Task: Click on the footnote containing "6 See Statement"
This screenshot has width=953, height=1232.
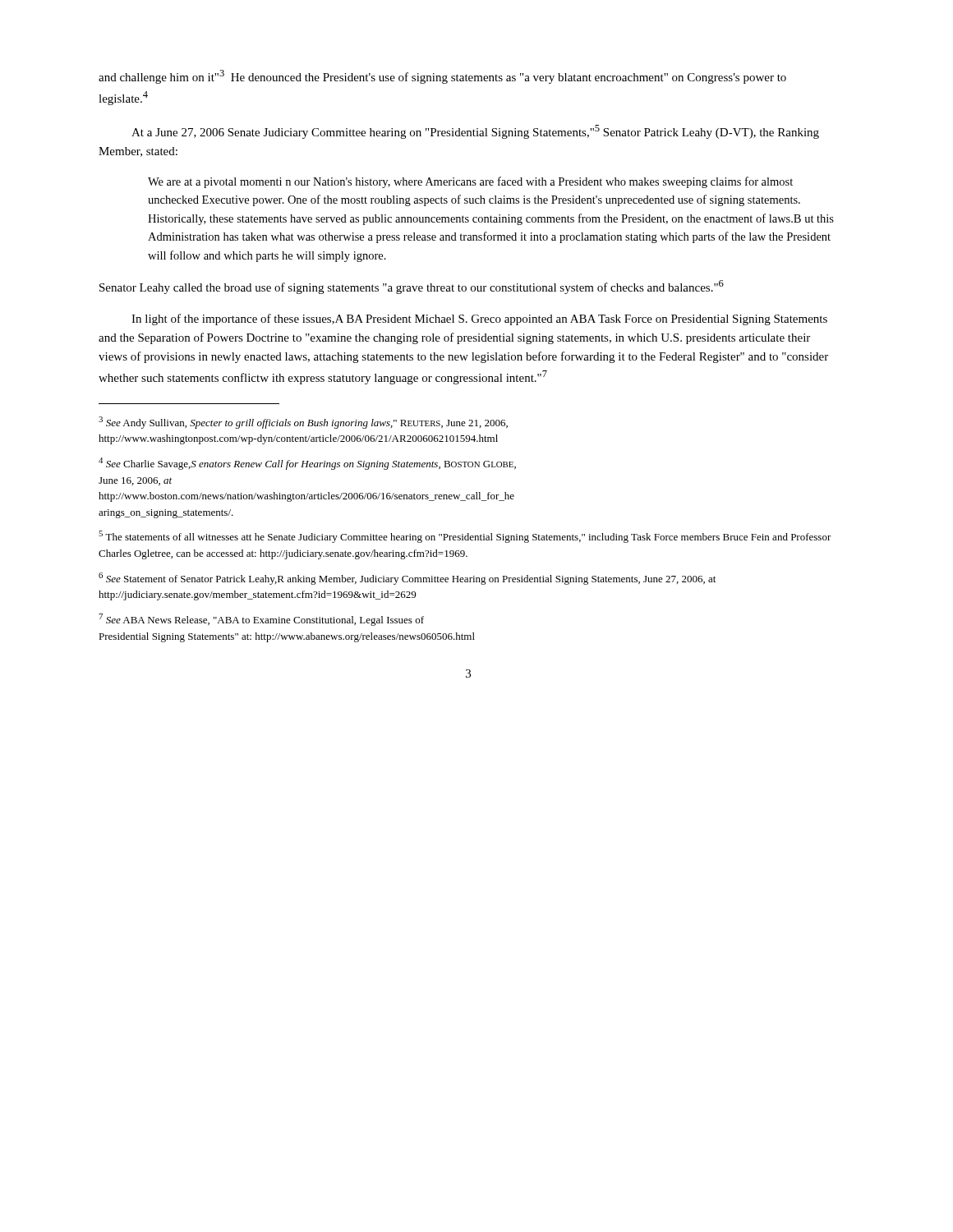Action: (x=407, y=585)
